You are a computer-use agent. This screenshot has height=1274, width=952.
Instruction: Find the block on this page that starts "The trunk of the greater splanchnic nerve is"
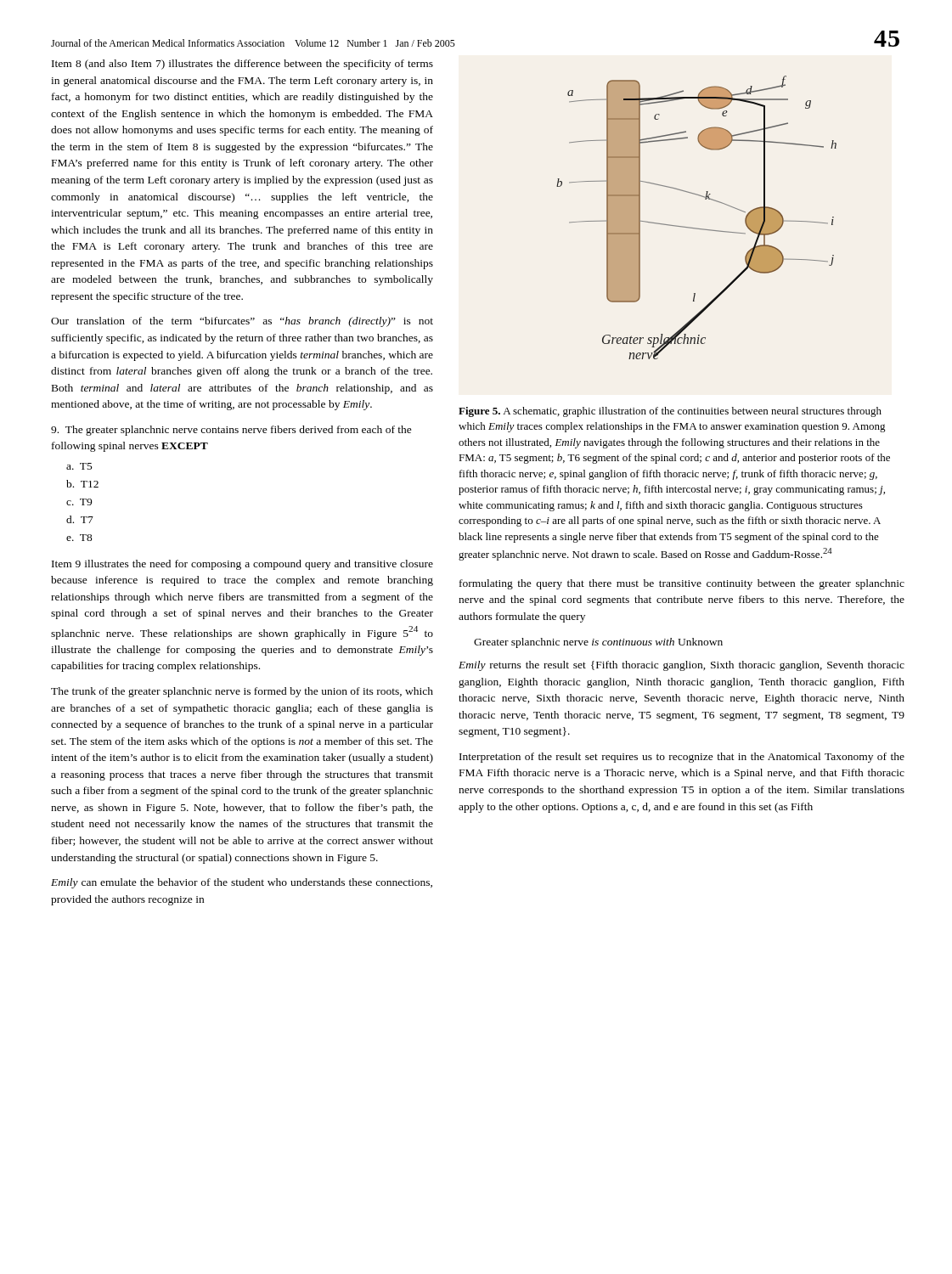(242, 774)
